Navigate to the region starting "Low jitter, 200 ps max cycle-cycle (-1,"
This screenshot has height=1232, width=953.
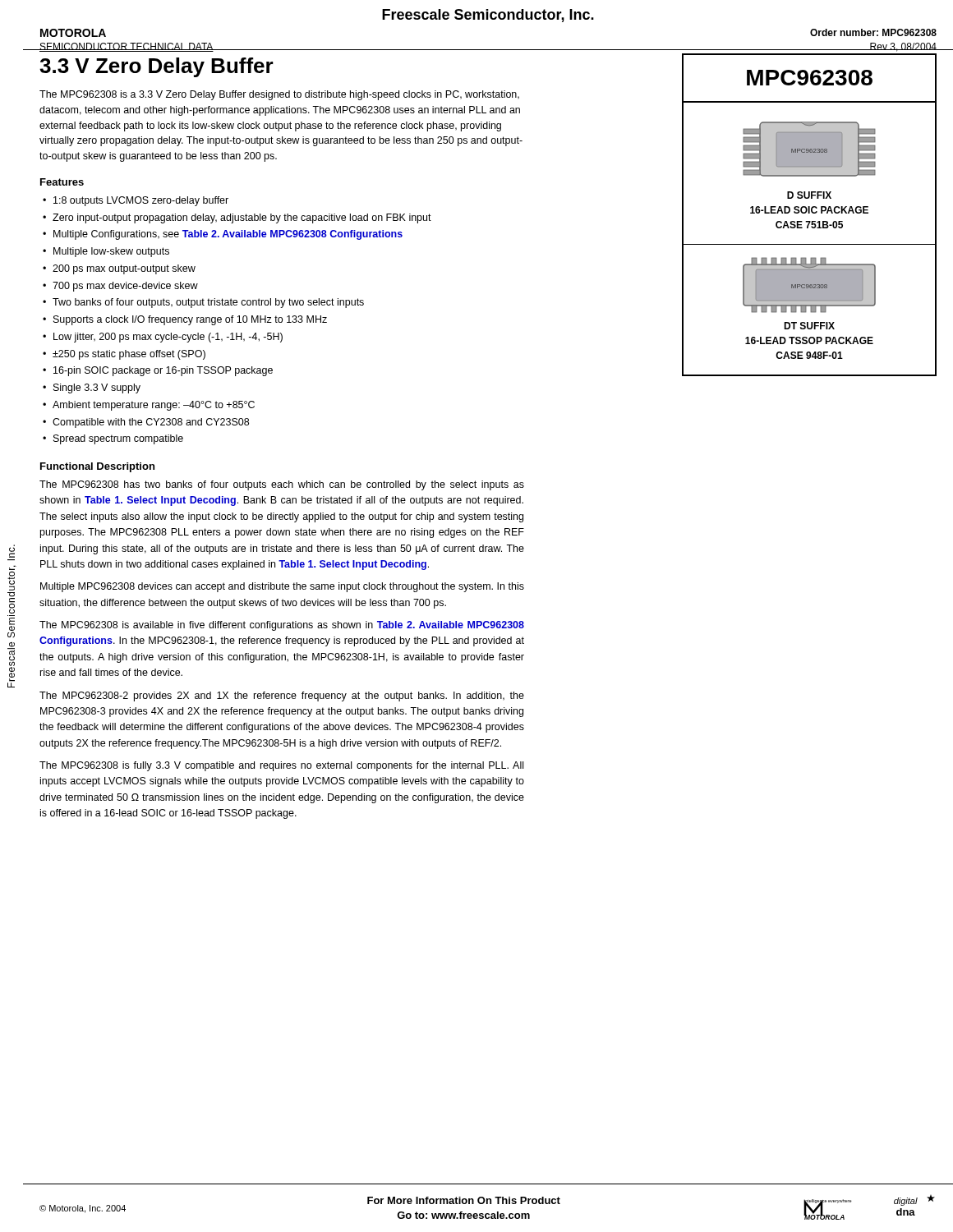[x=168, y=337]
